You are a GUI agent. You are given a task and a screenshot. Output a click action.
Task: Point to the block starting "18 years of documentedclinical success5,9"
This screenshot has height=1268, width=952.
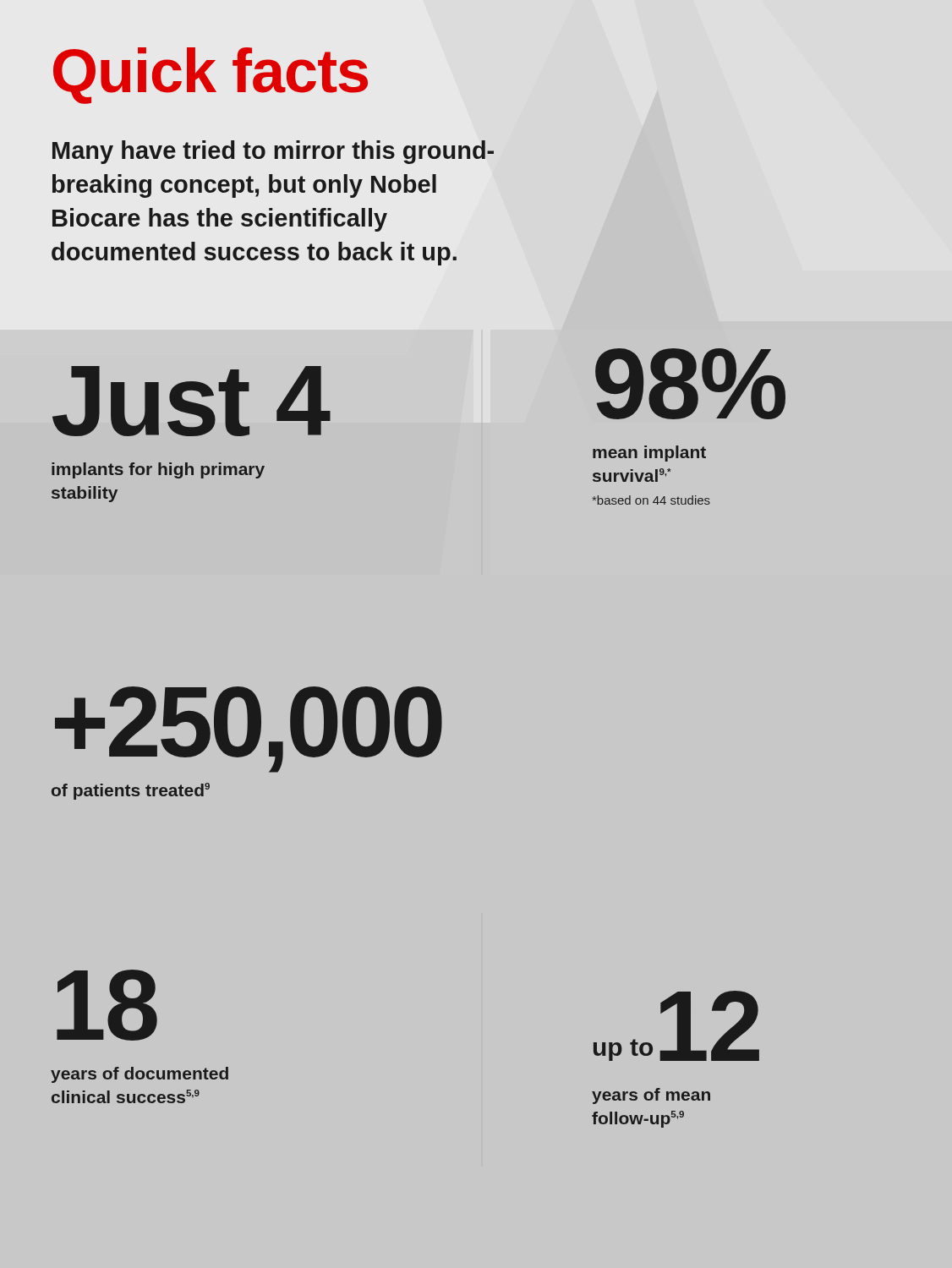(x=140, y=1036)
